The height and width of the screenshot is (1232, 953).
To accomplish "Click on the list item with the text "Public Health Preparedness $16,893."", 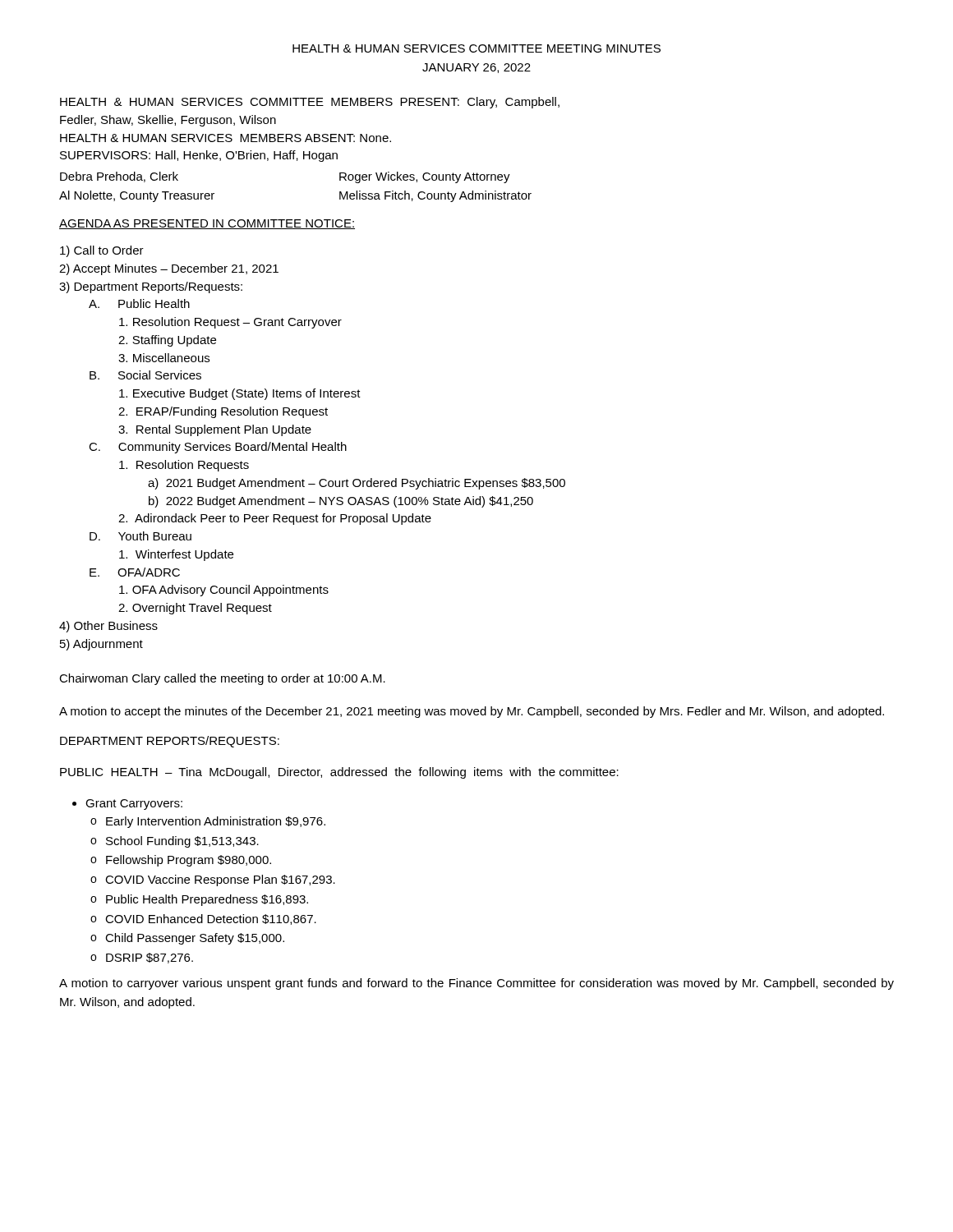I will [207, 899].
